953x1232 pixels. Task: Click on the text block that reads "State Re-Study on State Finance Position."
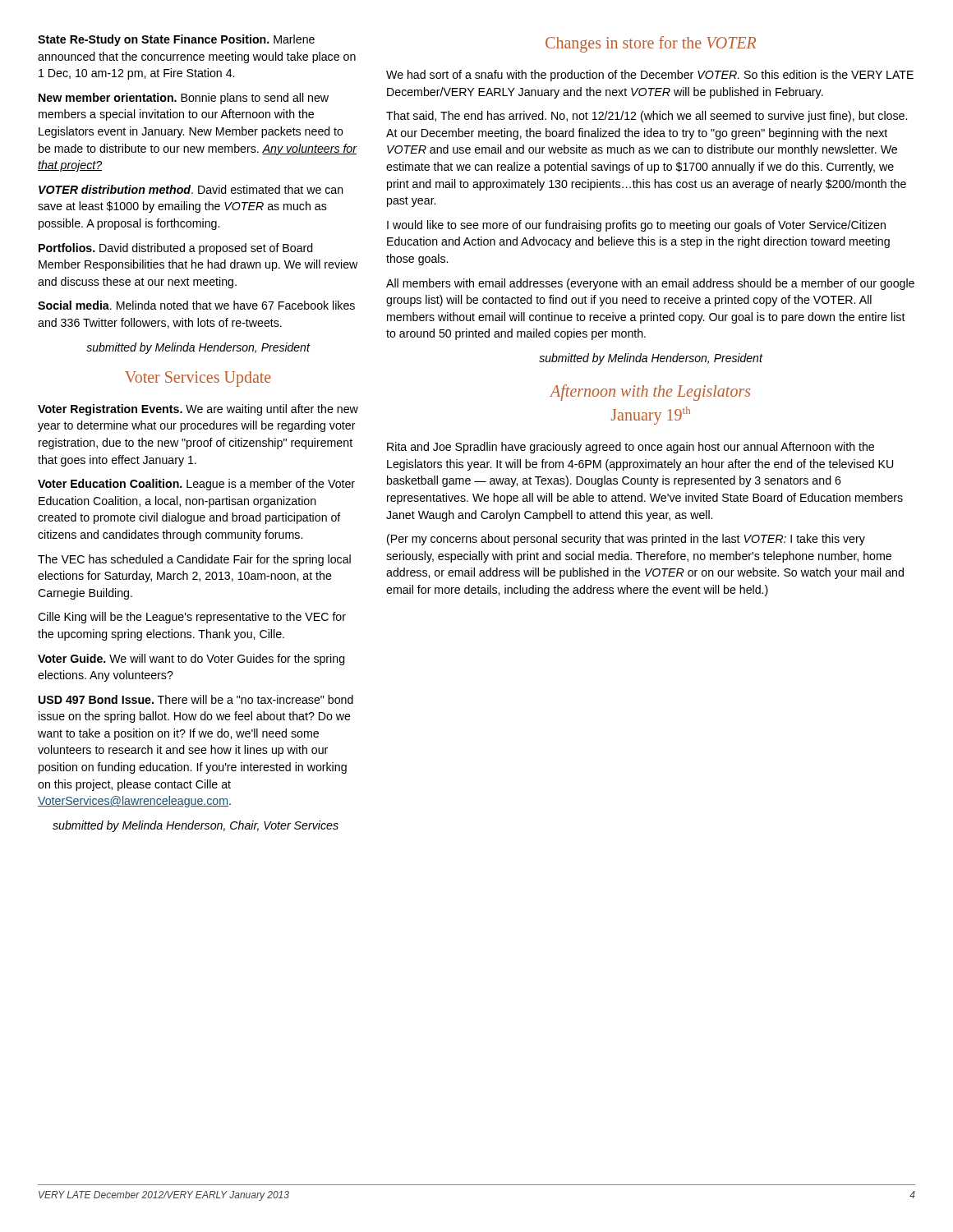(x=197, y=56)
